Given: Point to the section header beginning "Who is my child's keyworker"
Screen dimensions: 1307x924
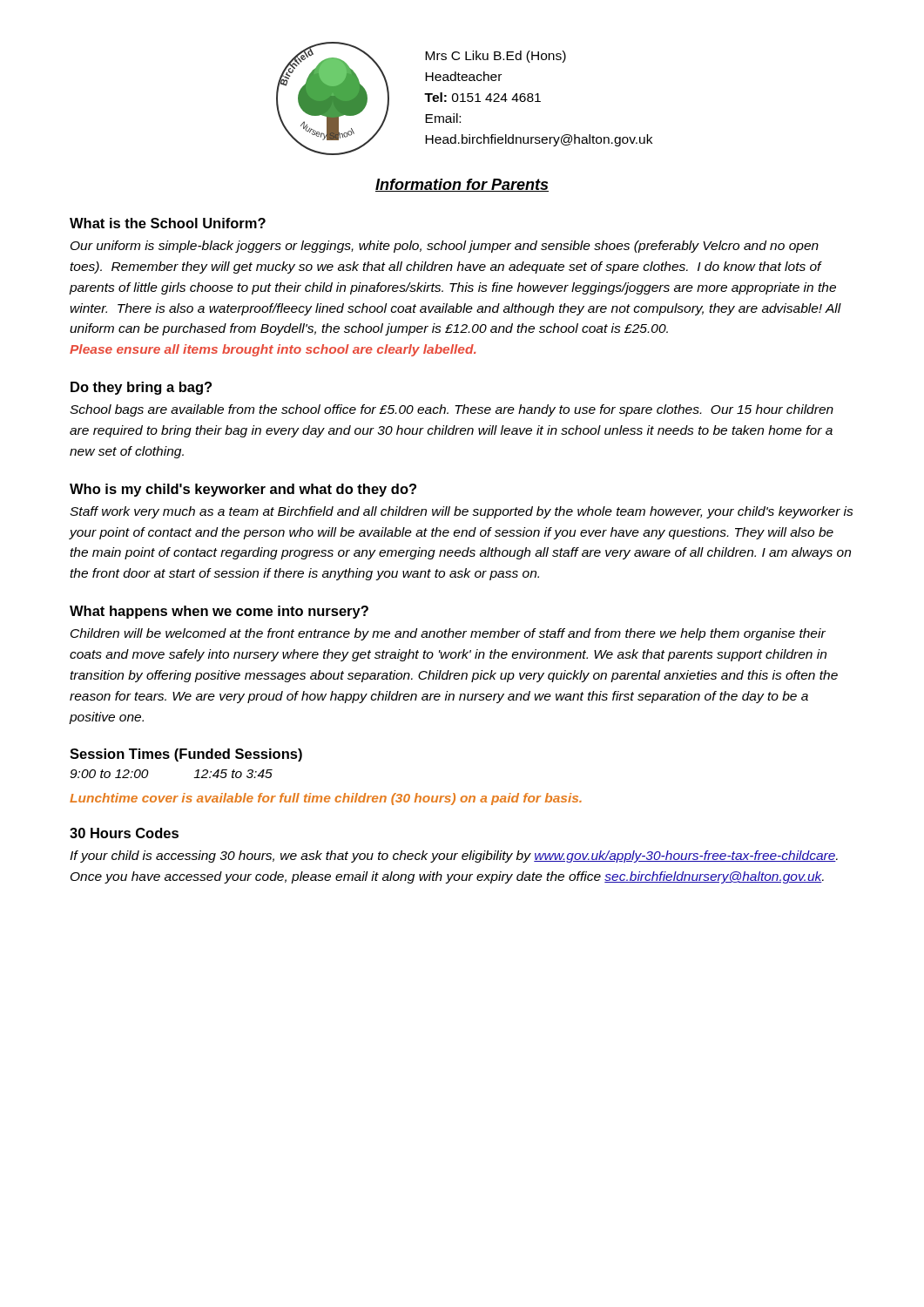Looking at the screenshot, I should [243, 489].
